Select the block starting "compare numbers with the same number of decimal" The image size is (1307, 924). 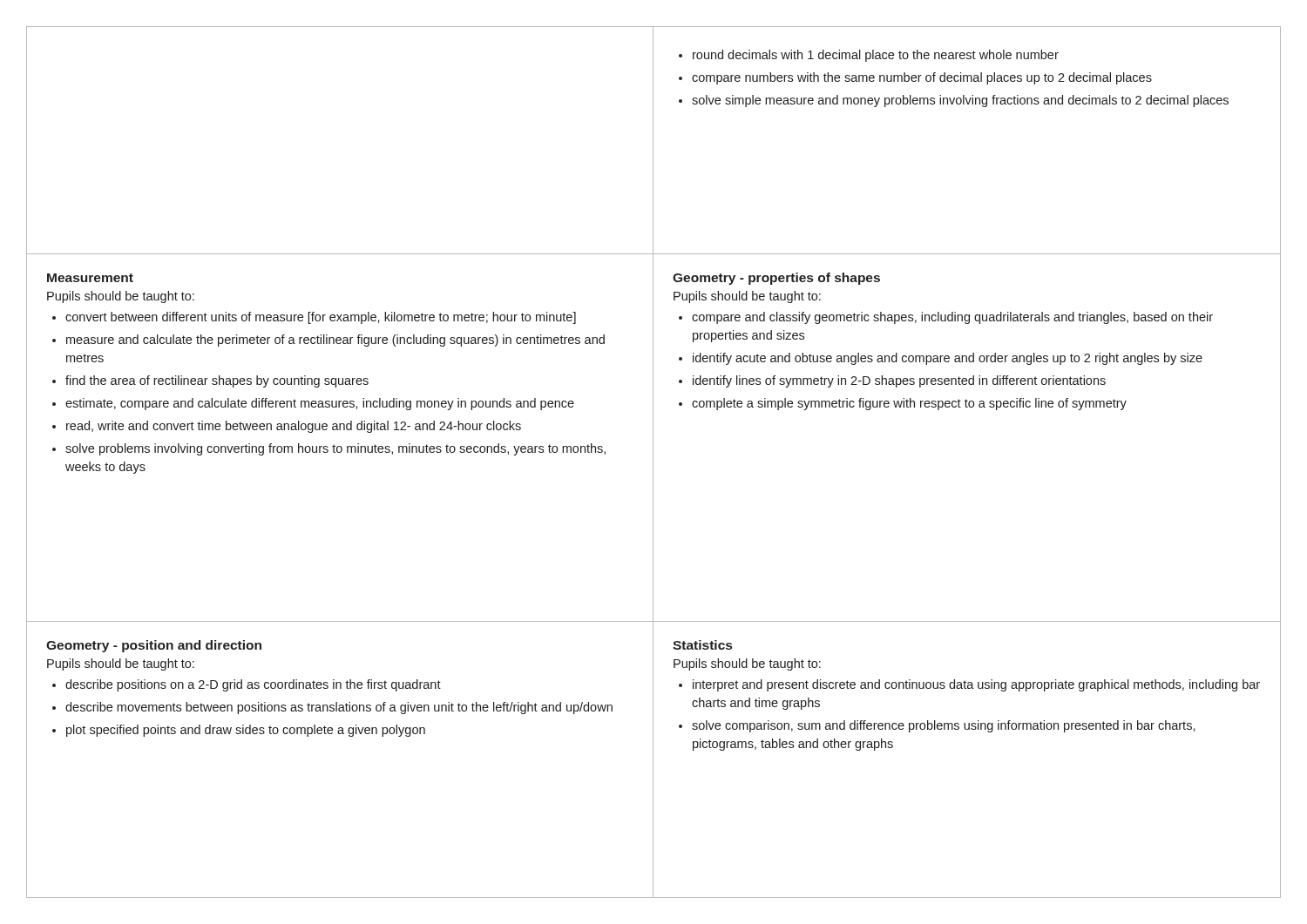[x=922, y=78]
